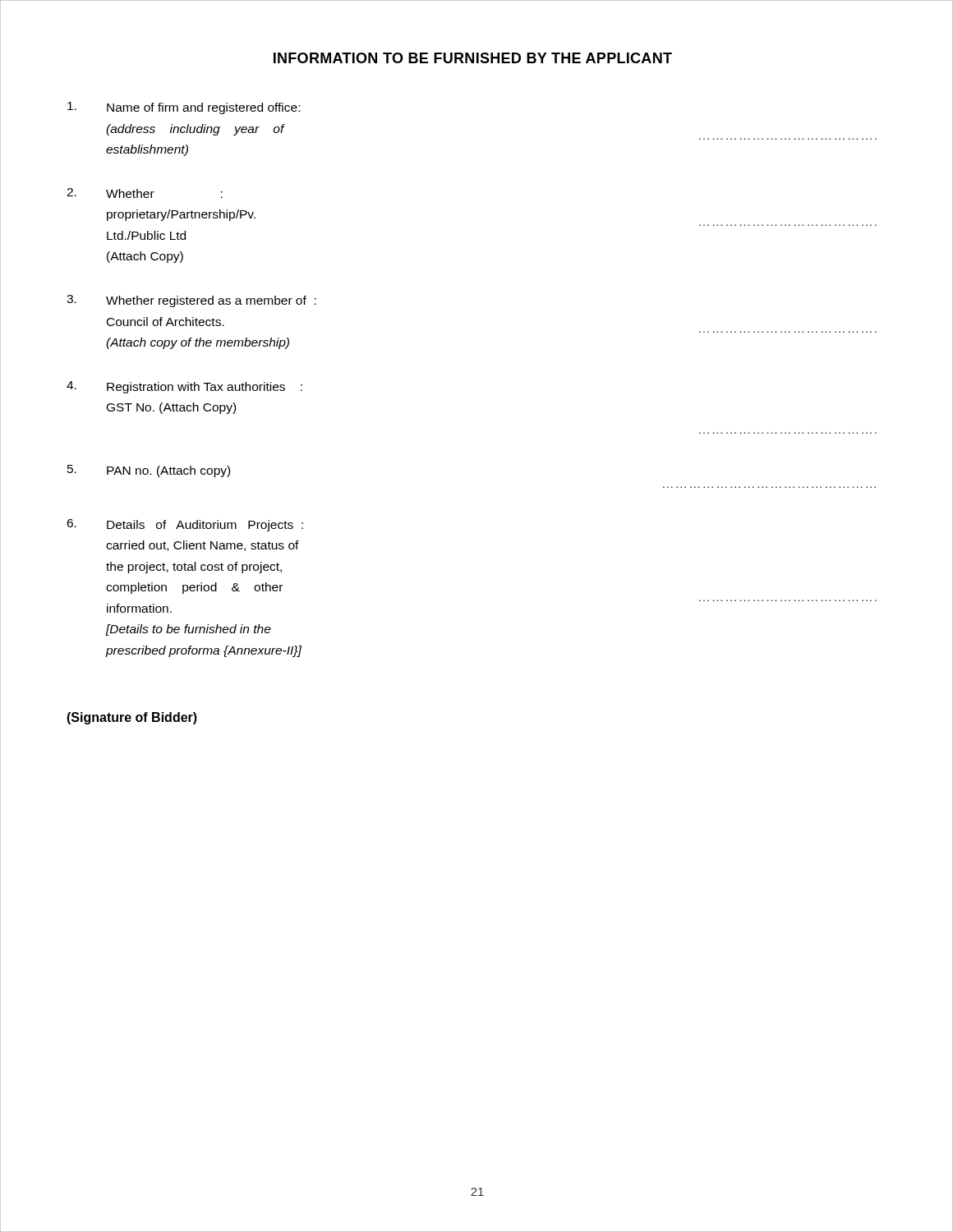
Task: Navigate to the text block starting "5. PAN no."
Action: [x=149, y=471]
